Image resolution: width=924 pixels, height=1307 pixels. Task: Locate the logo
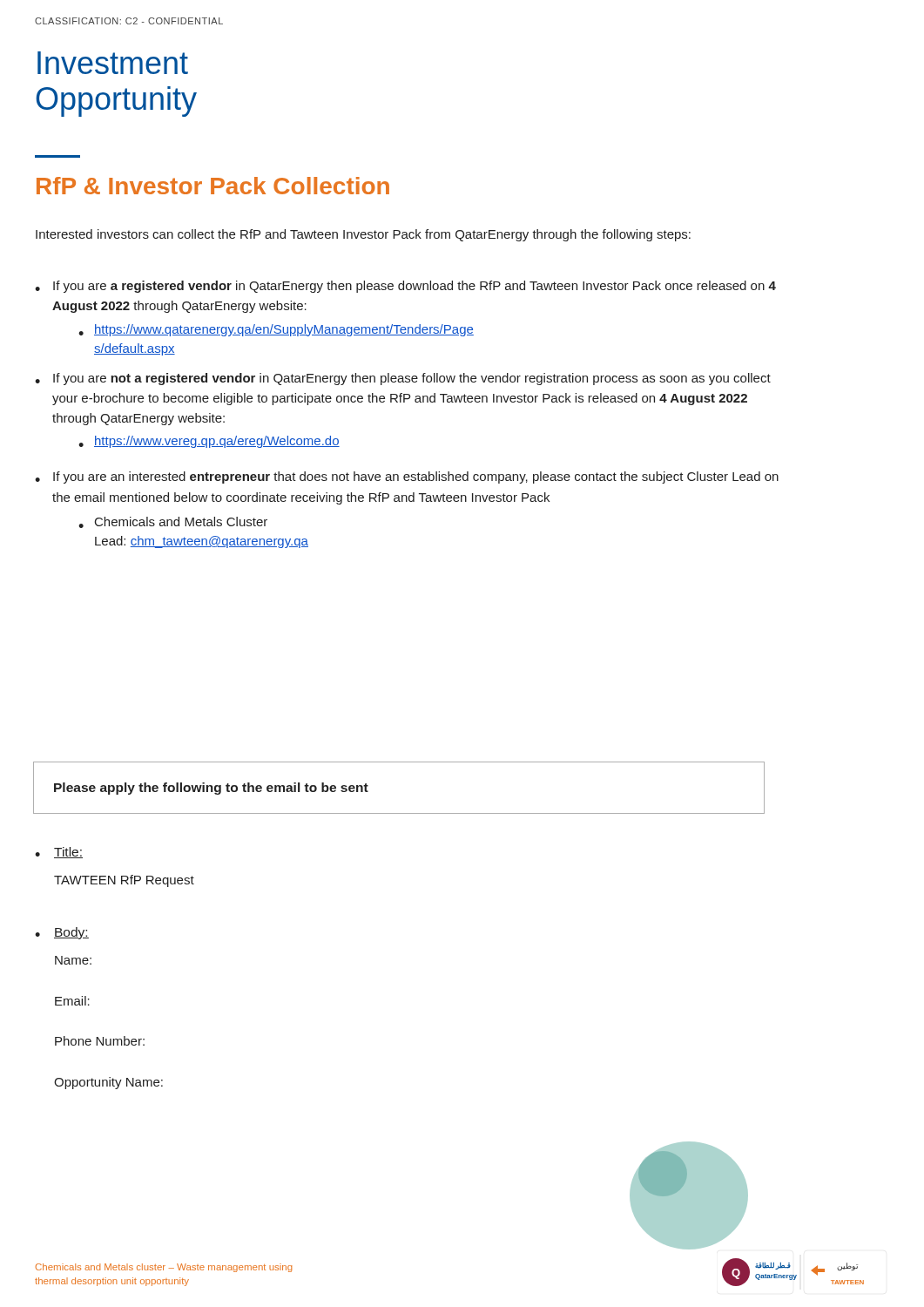tap(804, 1272)
